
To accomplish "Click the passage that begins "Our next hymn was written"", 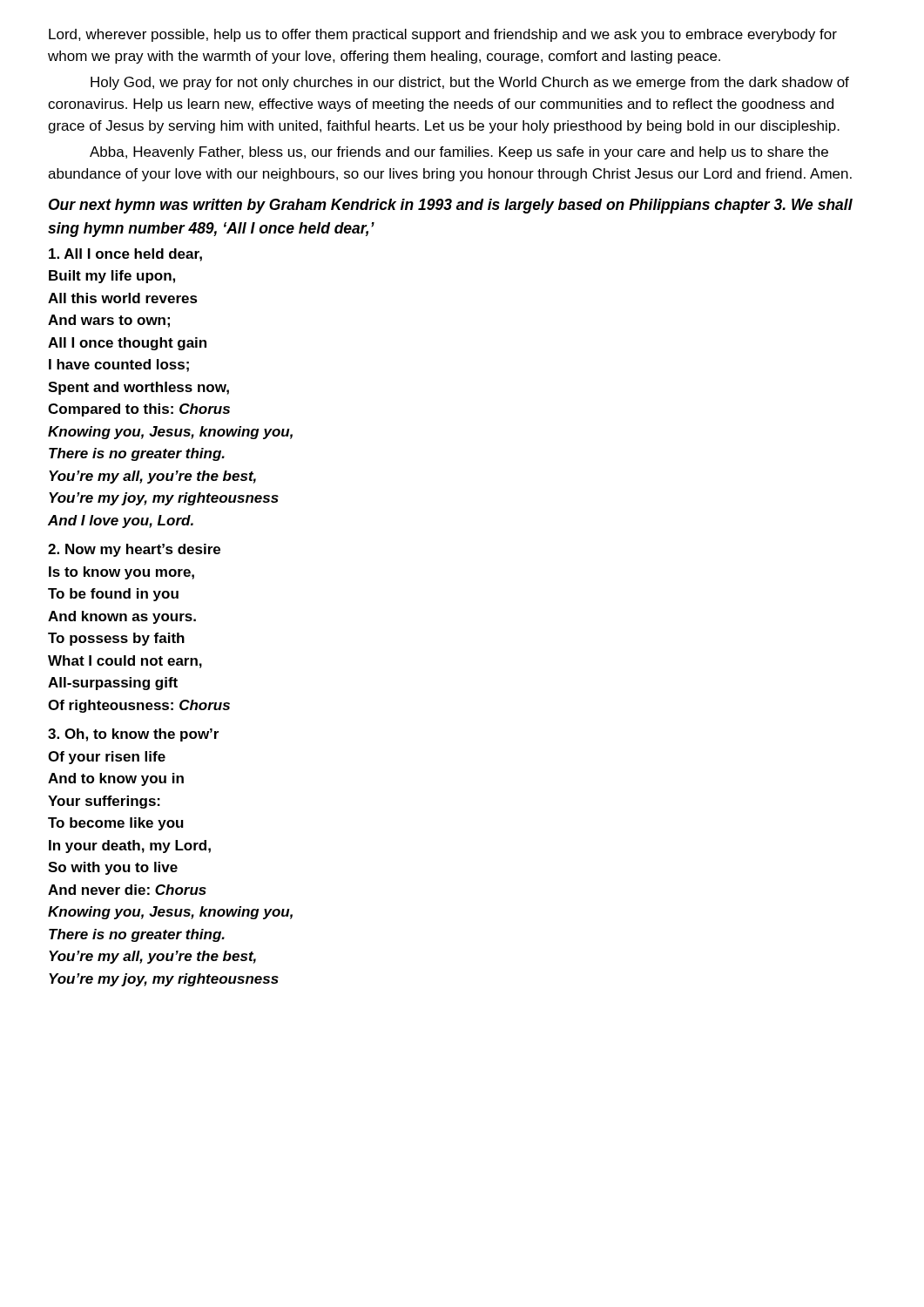I will (x=450, y=217).
